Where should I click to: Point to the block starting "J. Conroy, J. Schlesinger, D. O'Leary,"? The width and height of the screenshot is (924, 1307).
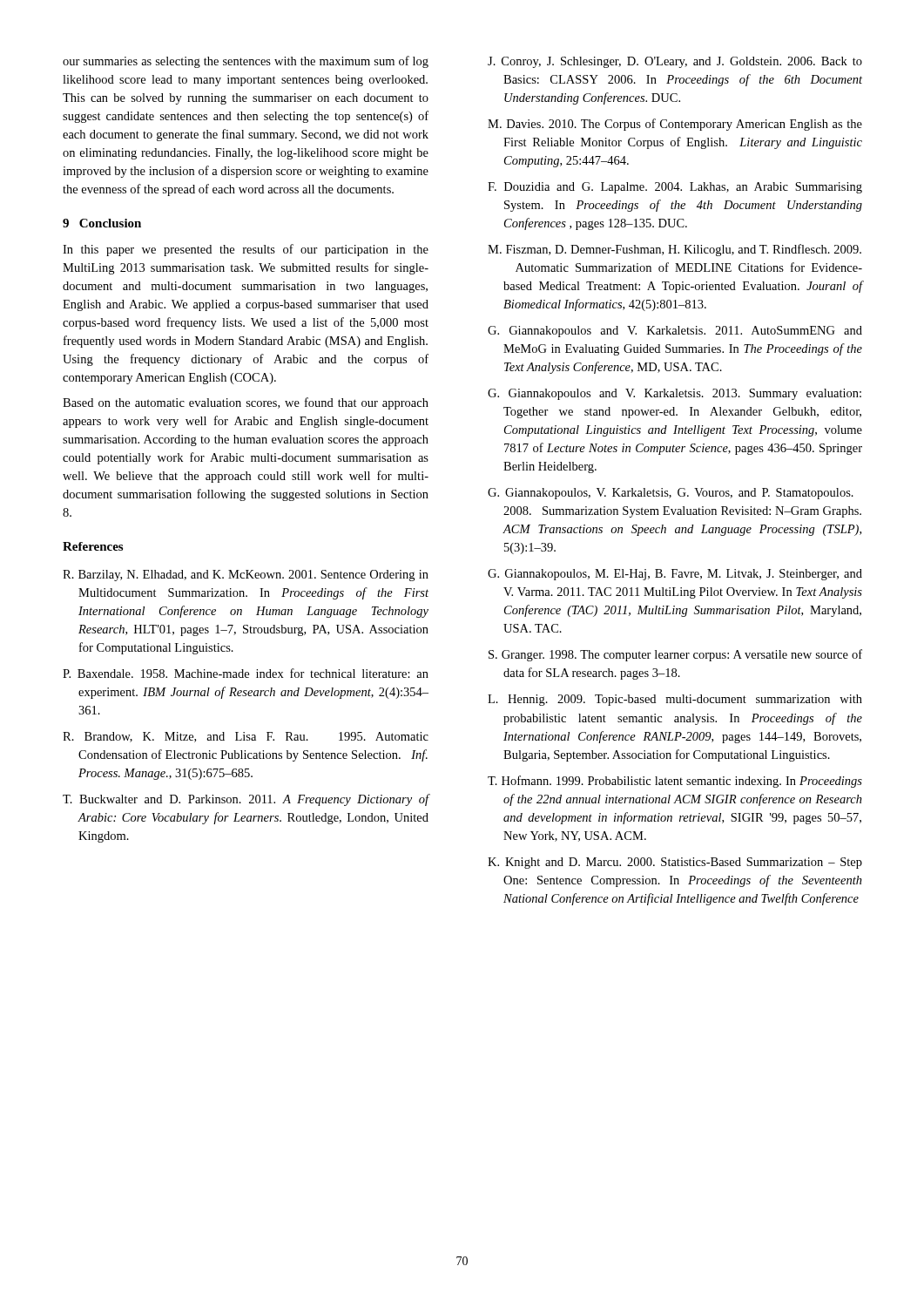675,79
